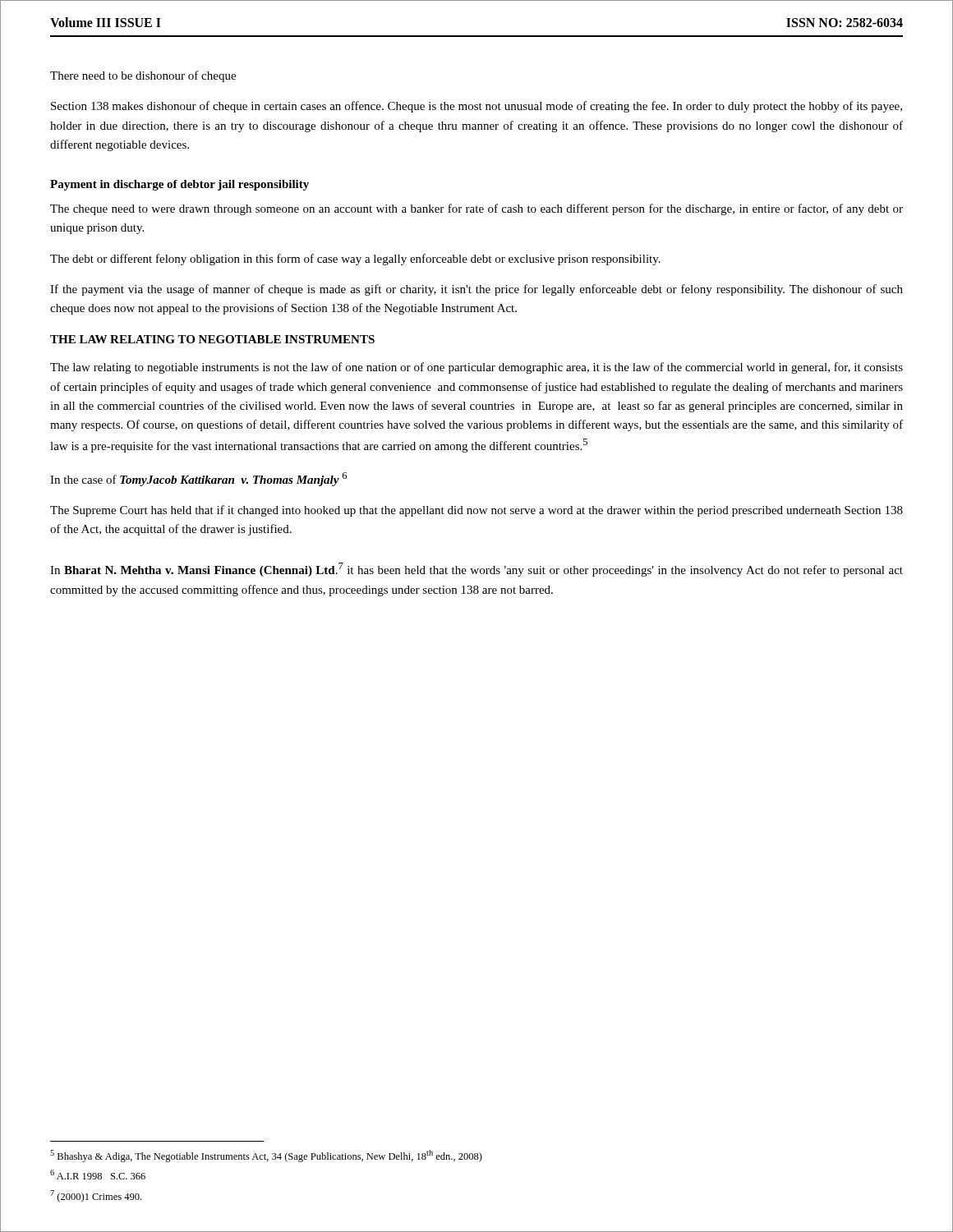This screenshot has width=953, height=1232.
Task: Click on the text block that reads "The law relating"
Action: 476,407
